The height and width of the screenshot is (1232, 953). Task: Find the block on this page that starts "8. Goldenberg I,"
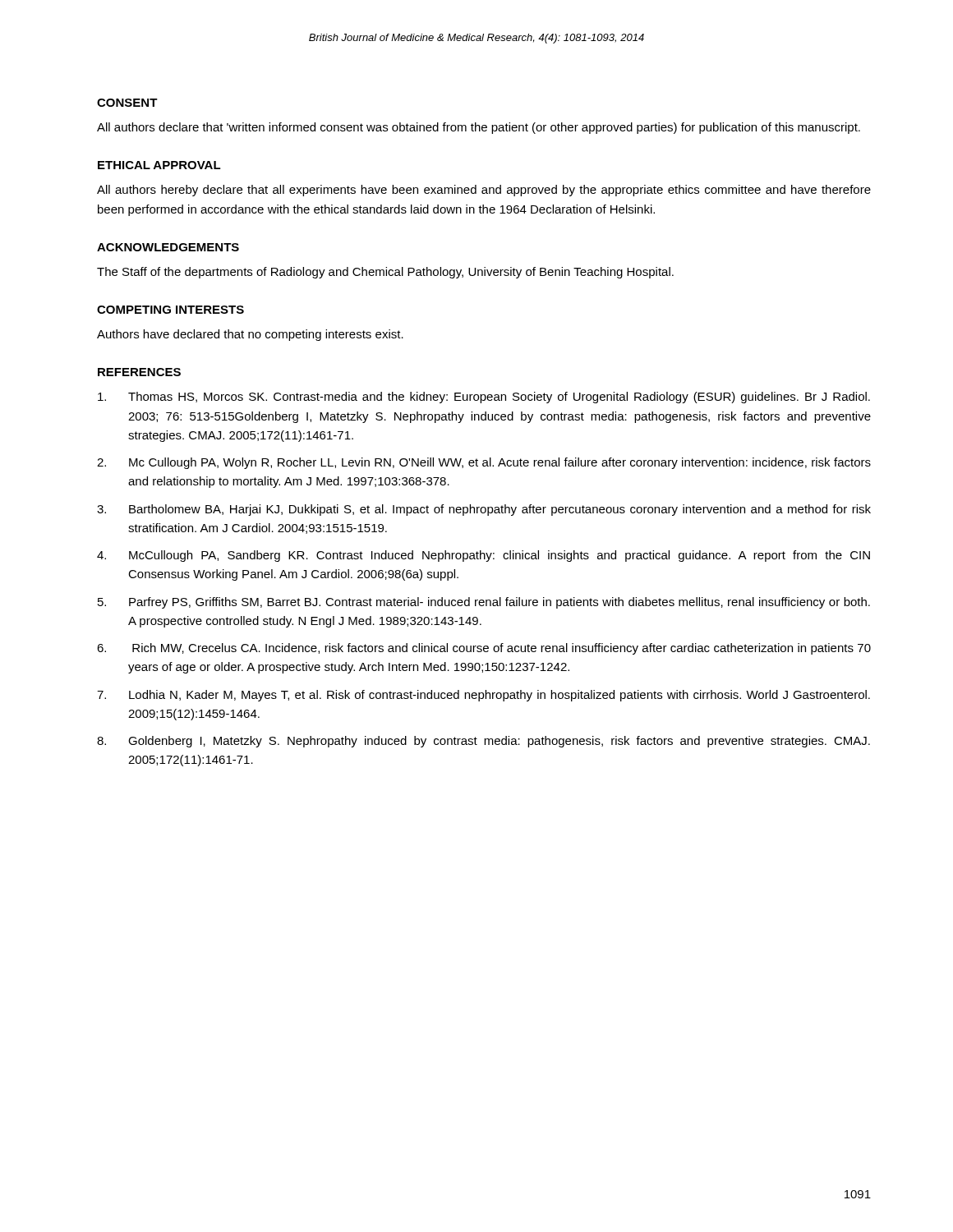tap(484, 750)
